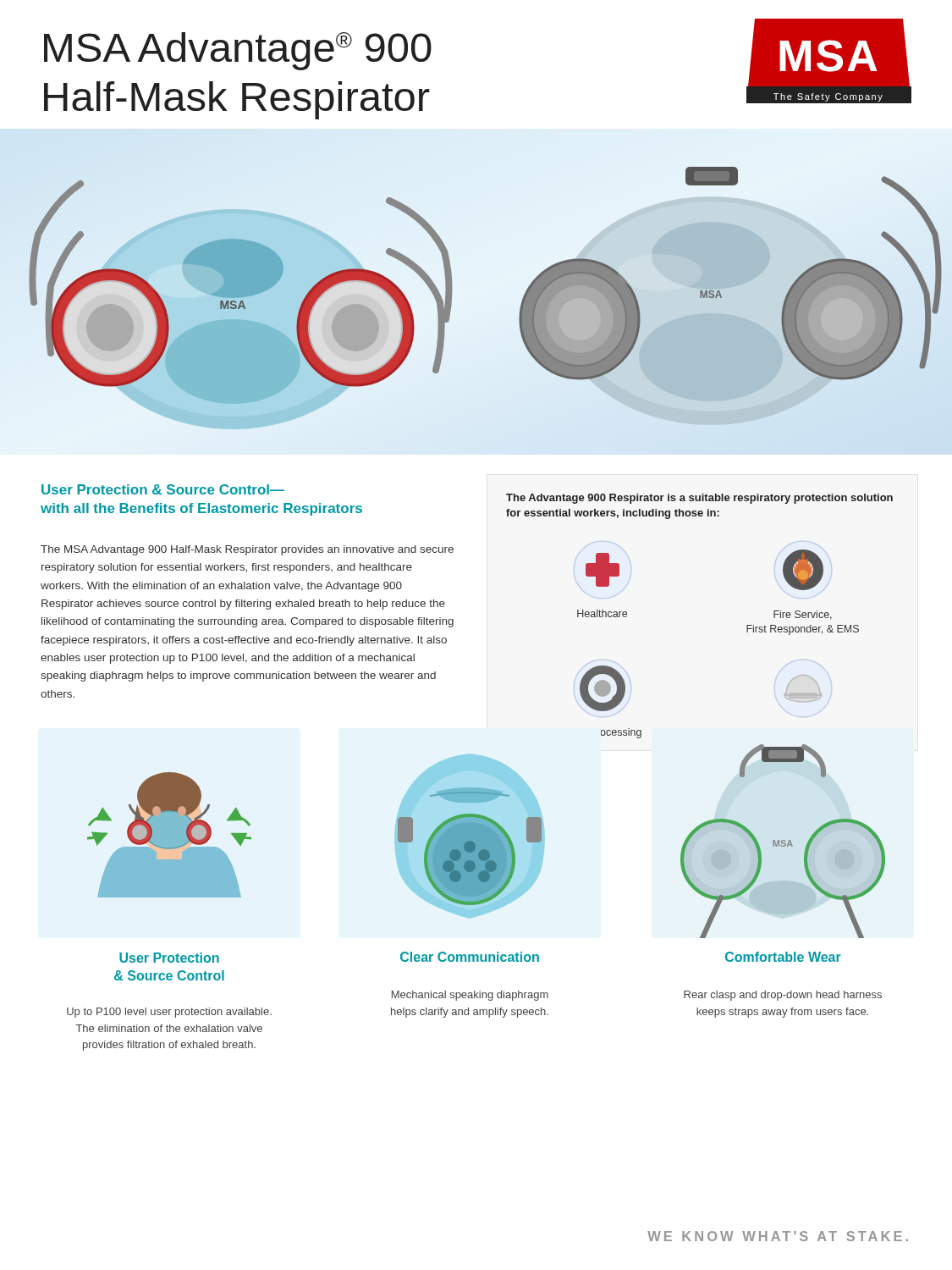Select the logo

pos(829,61)
